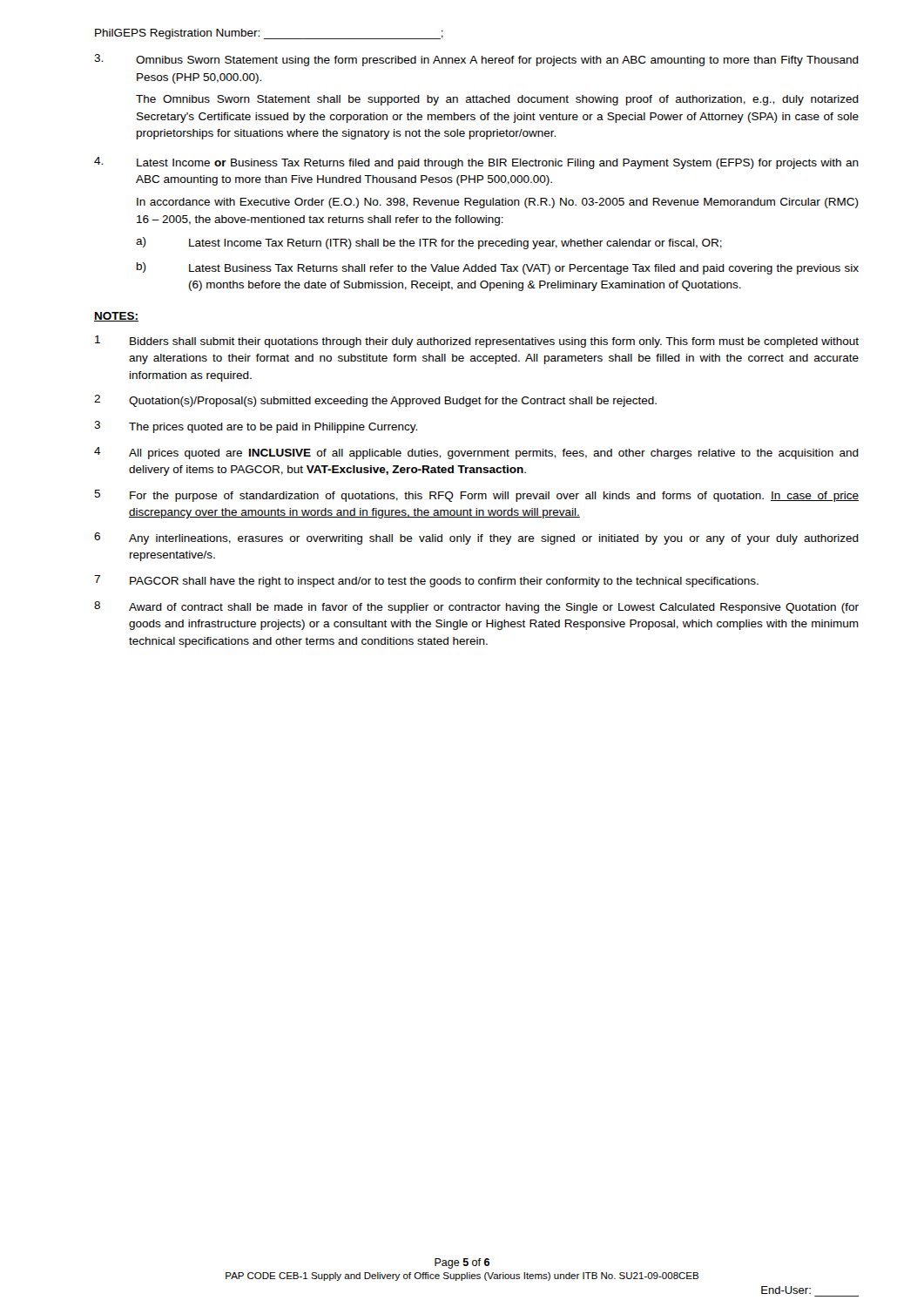924x1307 pixels.
Task: Locate the list item that reads "7 PAGCOR shall"
Action: (476, 581)
